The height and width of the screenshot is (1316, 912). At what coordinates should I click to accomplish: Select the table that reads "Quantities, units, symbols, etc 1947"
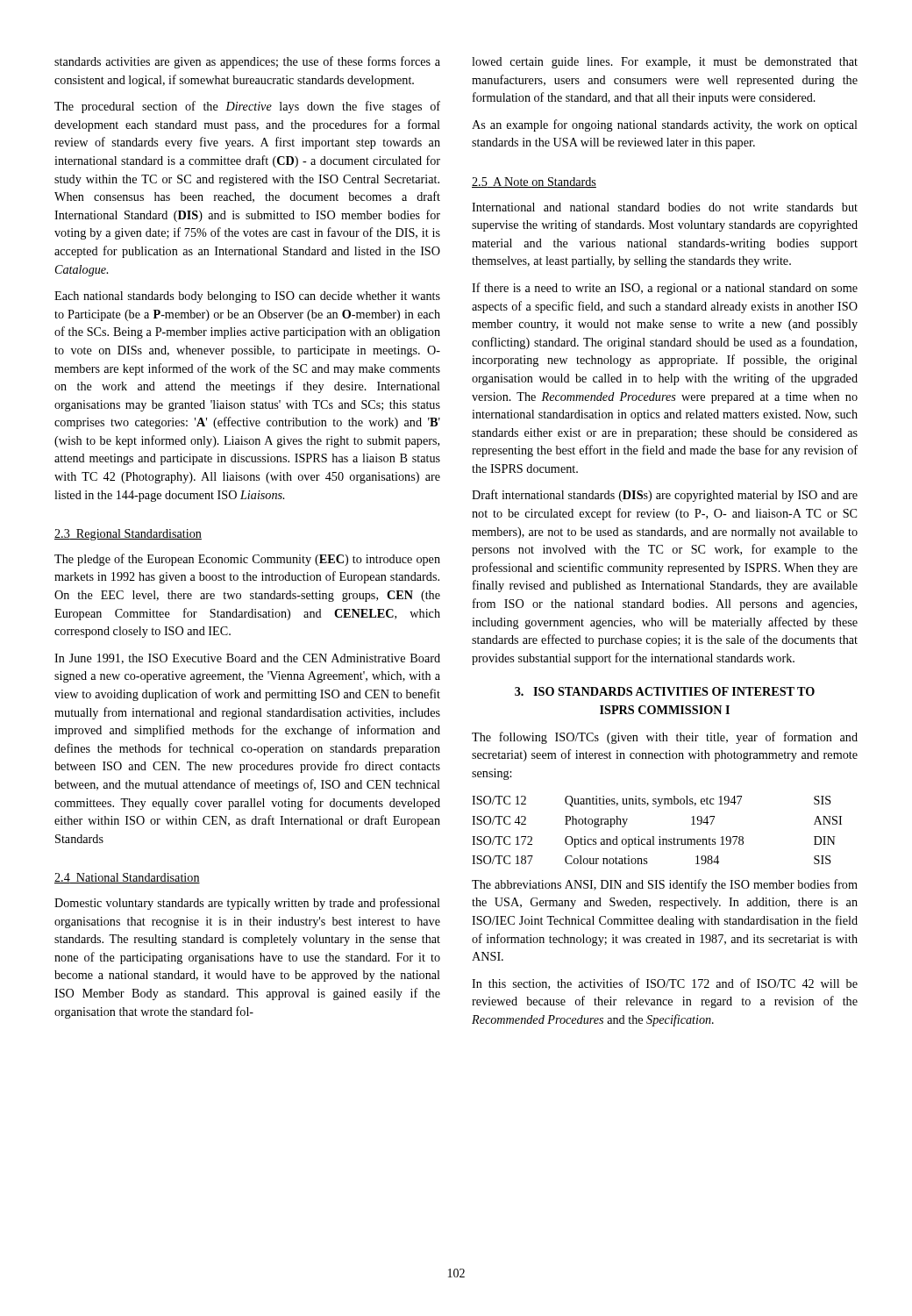tap(665, 830)
